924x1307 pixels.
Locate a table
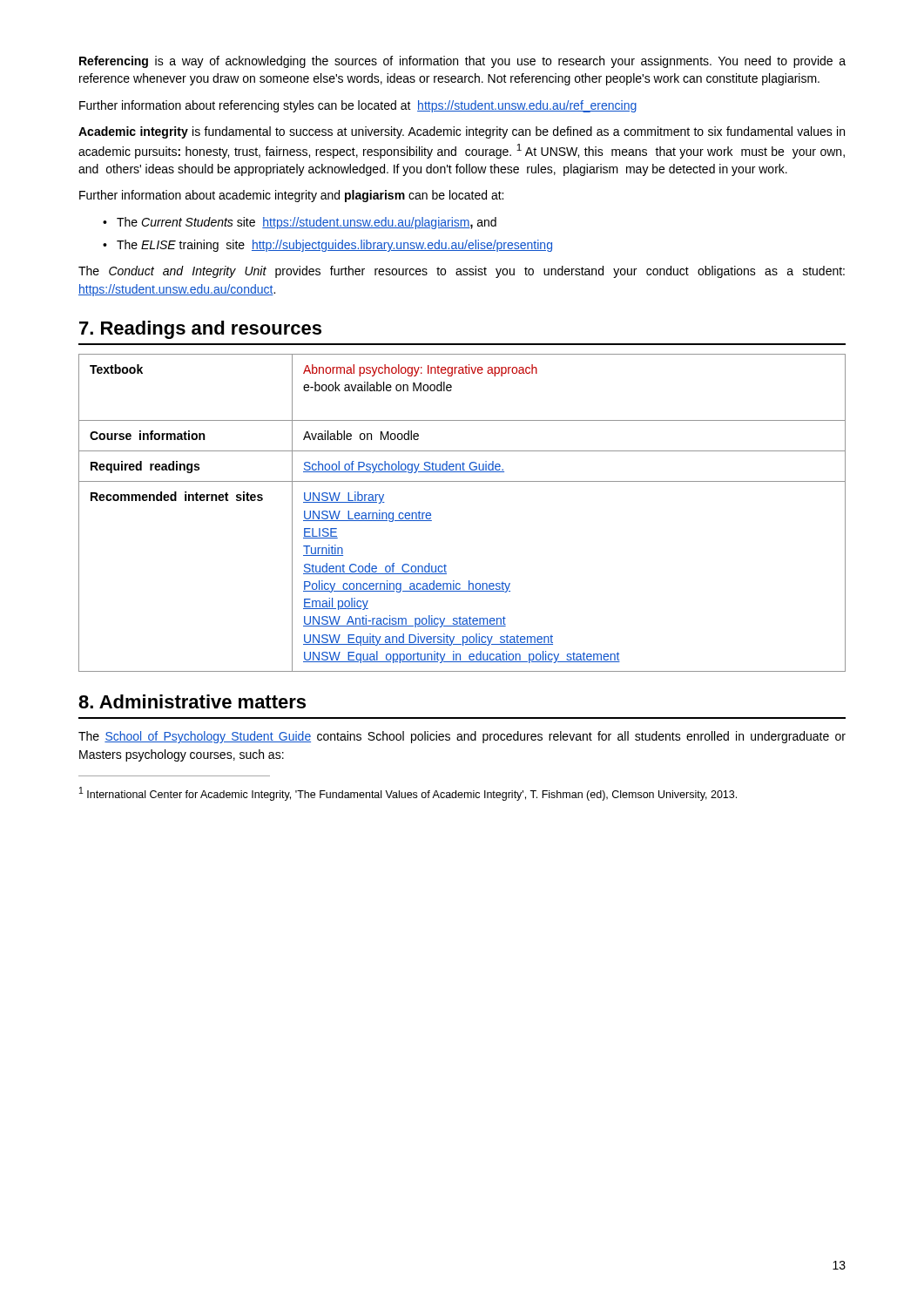tap(462, 513)
